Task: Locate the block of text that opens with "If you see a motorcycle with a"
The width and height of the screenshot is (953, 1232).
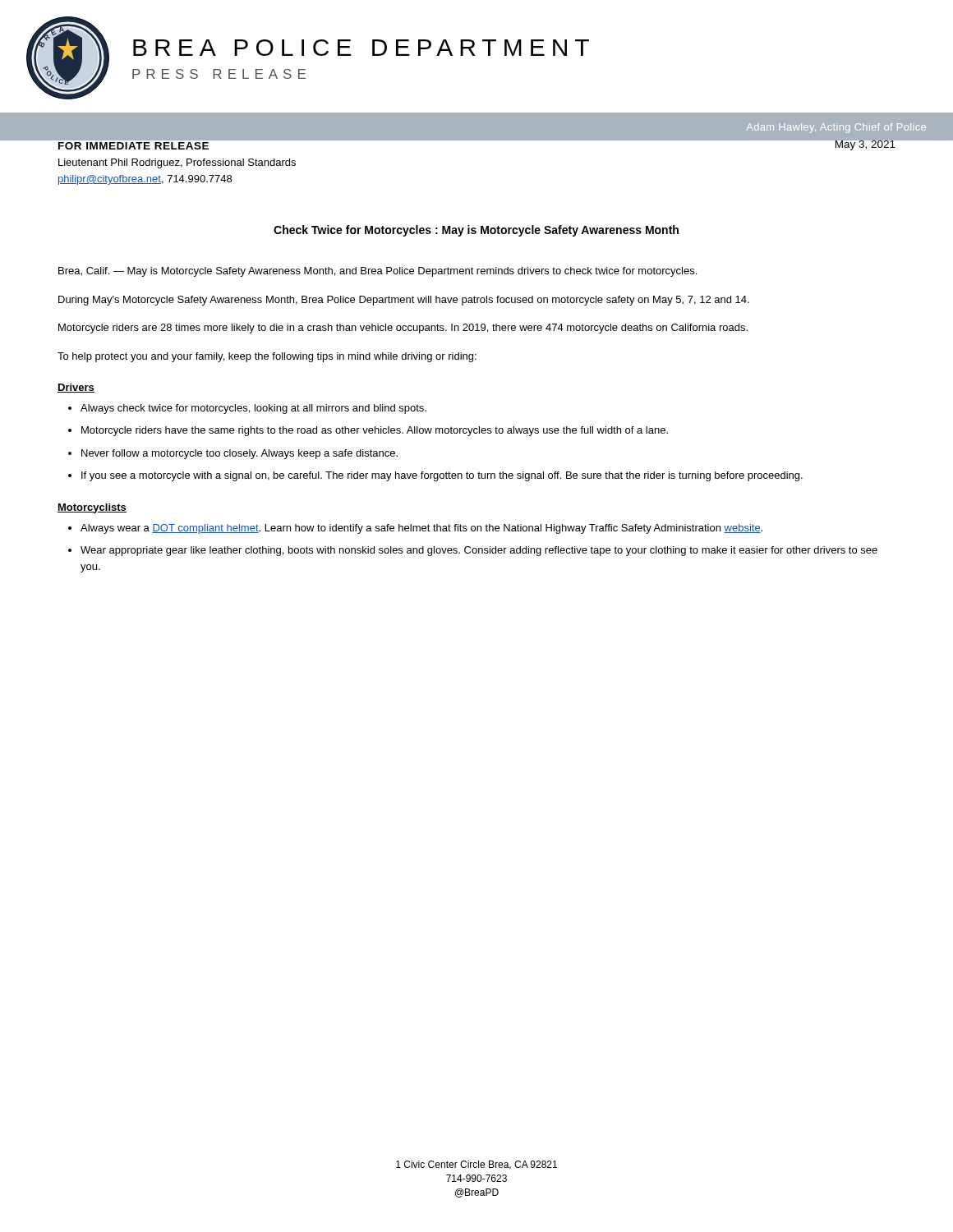Action: 476,476
